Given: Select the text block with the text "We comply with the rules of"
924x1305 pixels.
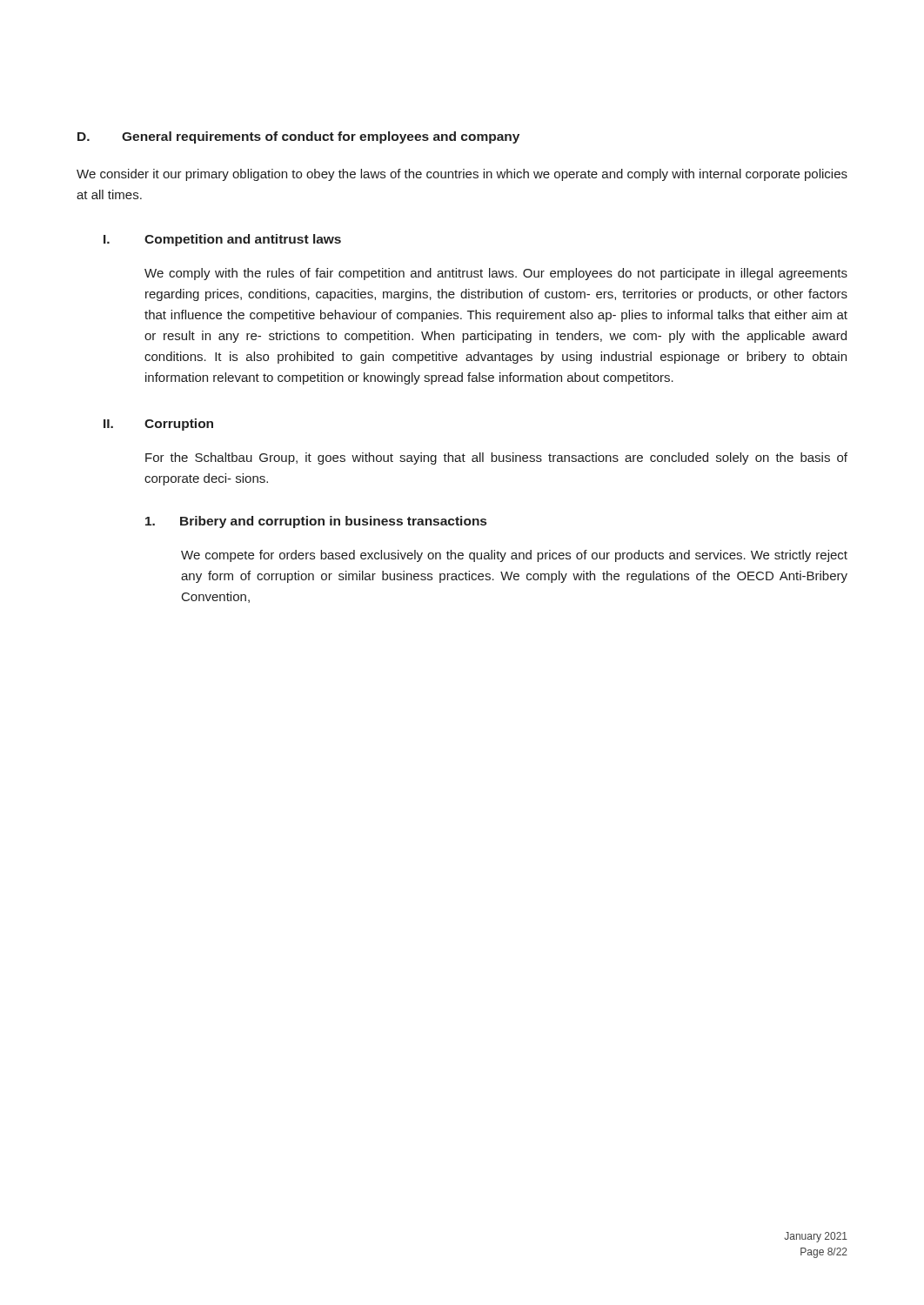Looking at the screenshot, I should pos(496,325).
